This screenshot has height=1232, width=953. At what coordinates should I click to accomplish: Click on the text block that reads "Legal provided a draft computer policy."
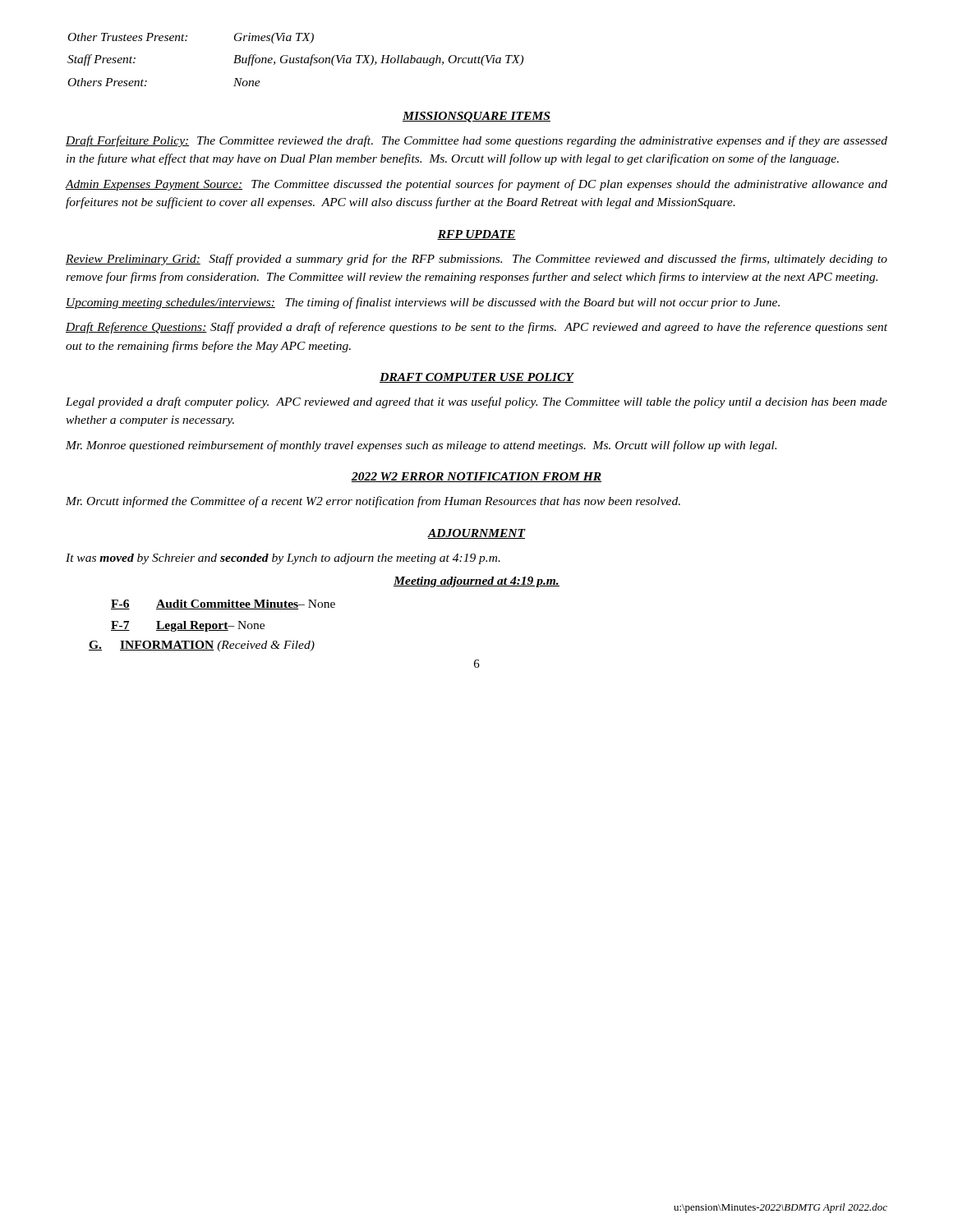coord(476,410)
